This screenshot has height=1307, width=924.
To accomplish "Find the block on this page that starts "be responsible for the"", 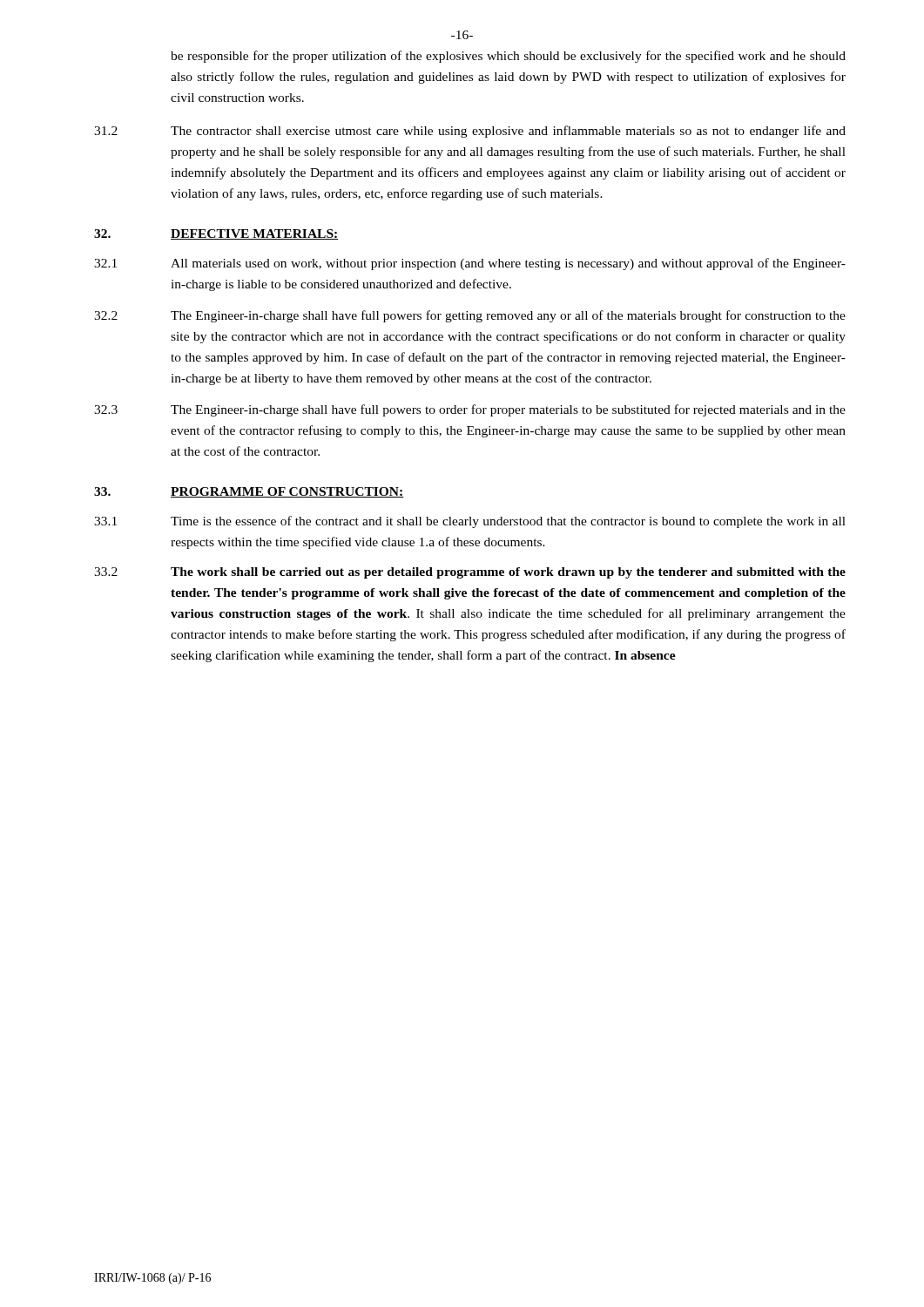I will coord(508,76).
